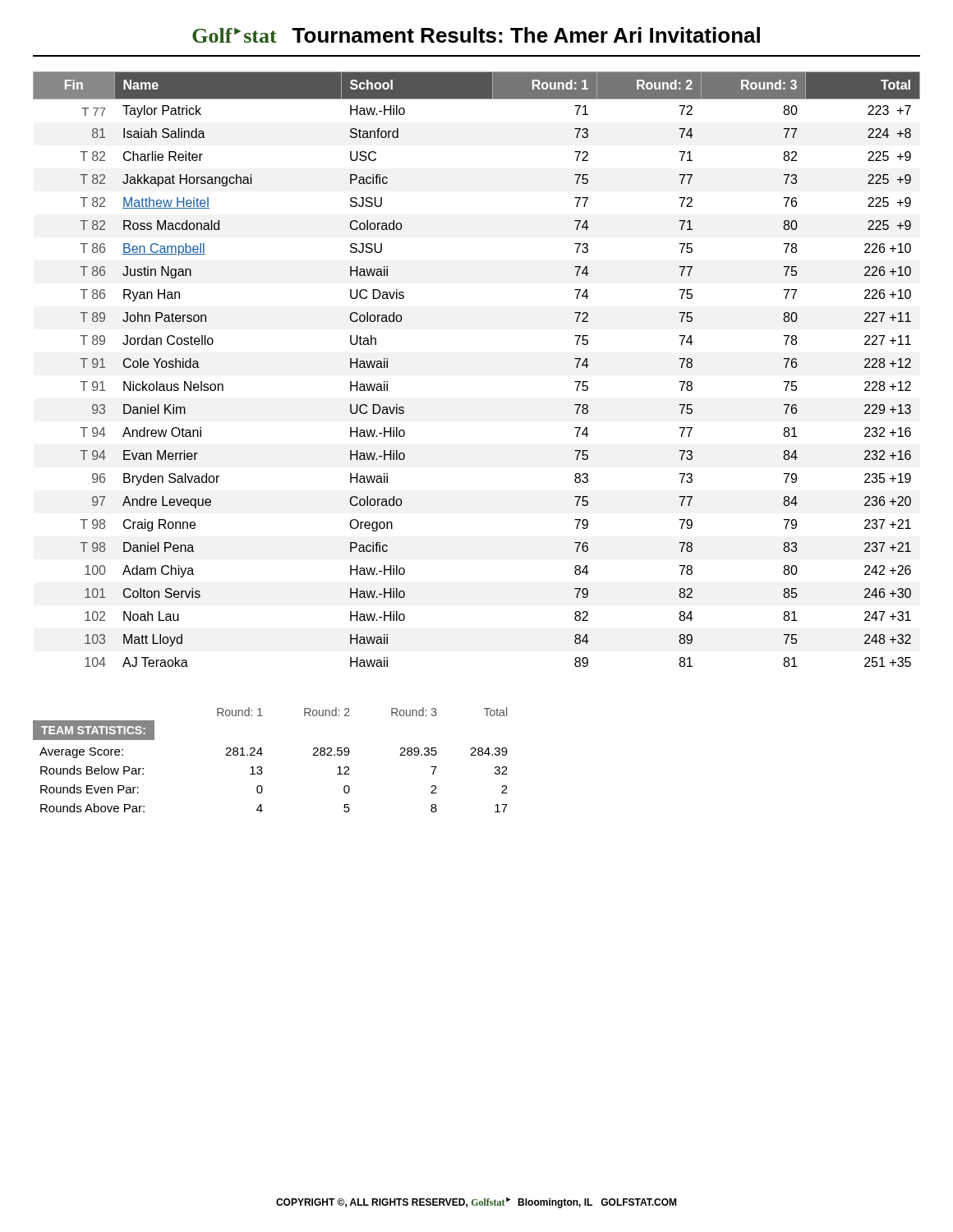Click on the table containing "T 94"
The image size is (953, 1232).
click(476, 373)
